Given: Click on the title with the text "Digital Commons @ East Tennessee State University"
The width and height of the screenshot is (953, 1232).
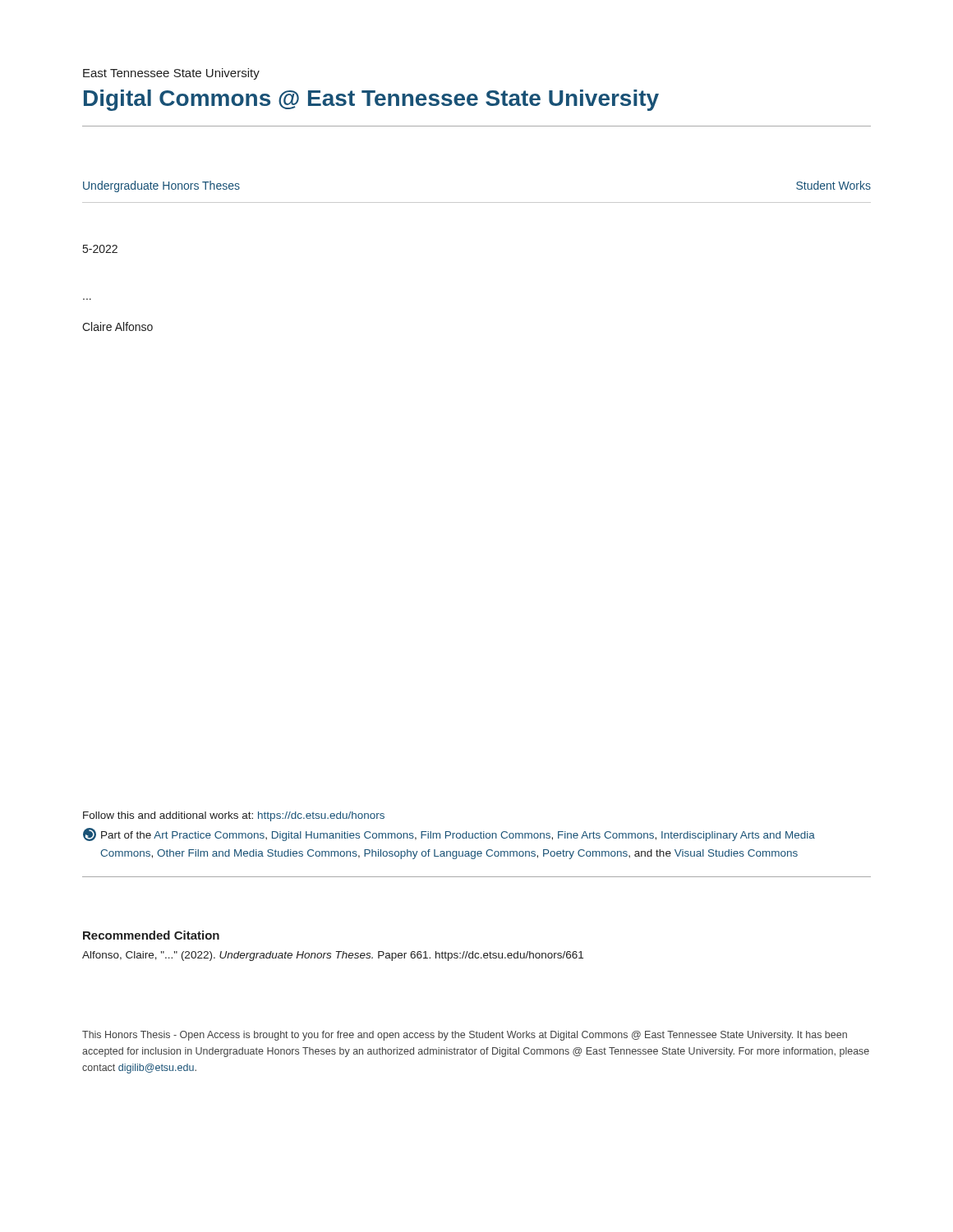Looking at the screenshot, I should click(371, 98).
